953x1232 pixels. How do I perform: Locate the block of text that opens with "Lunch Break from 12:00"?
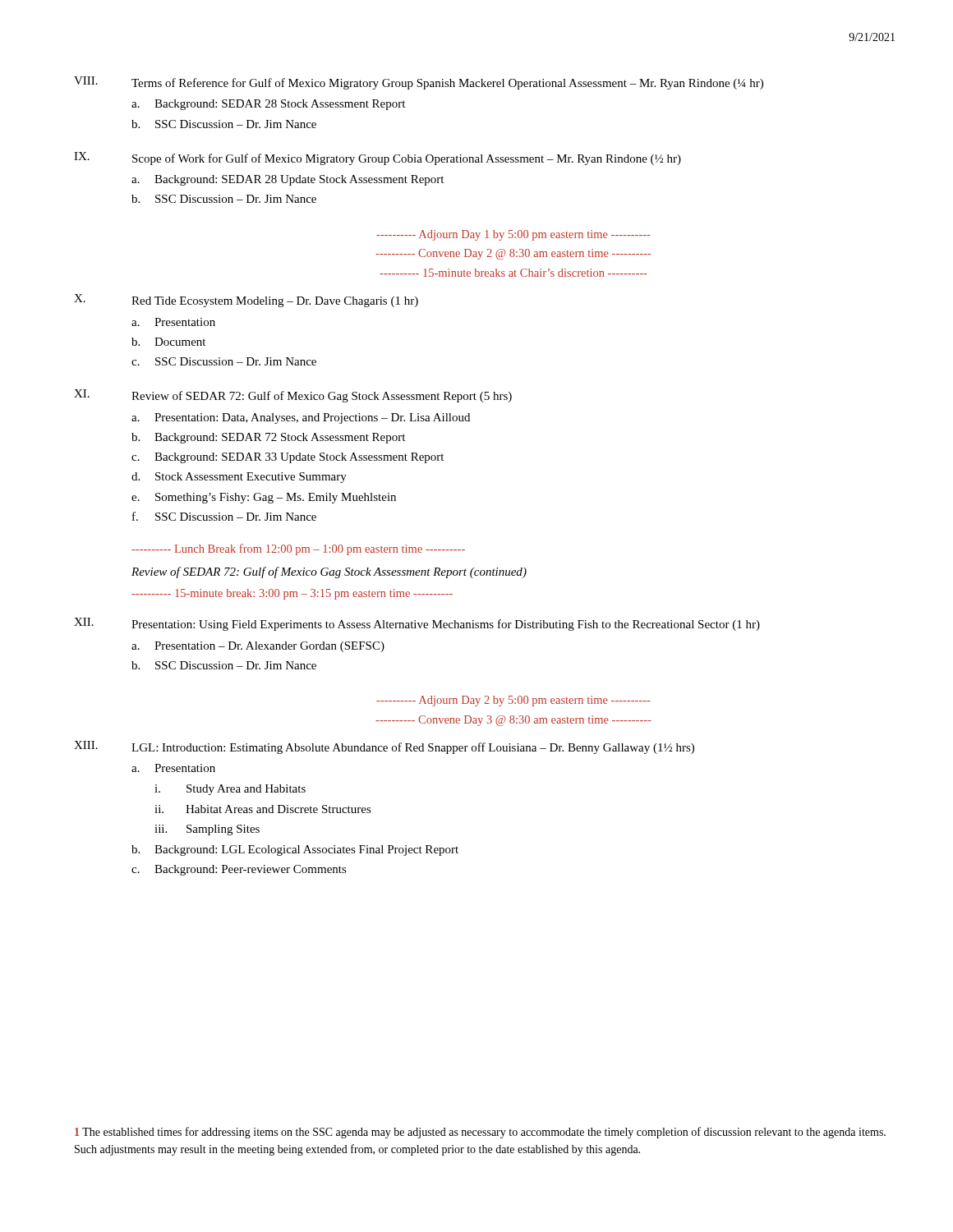click(x=298, y=549)
